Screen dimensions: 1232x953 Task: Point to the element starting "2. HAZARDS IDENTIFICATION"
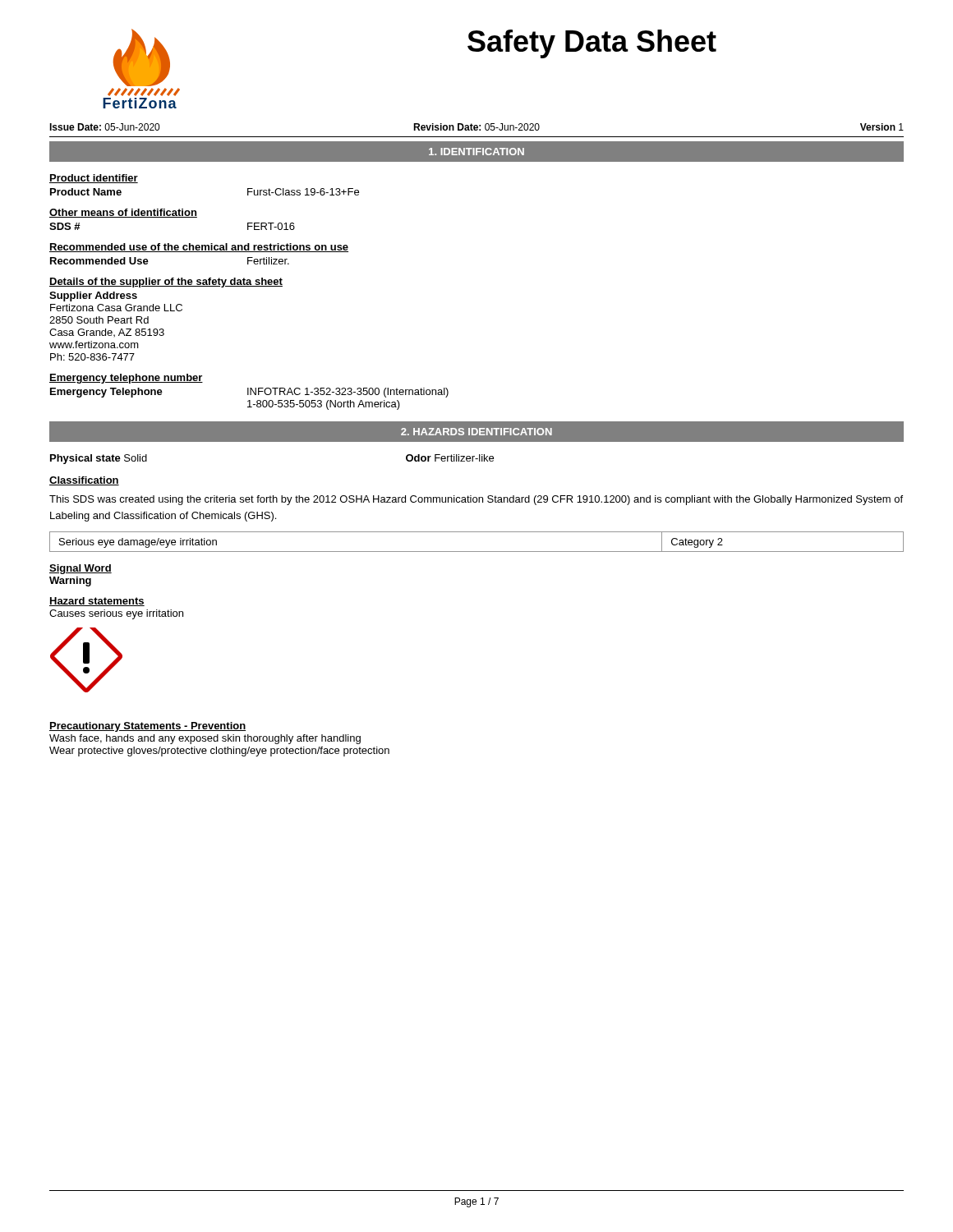[x=476, y=432]
